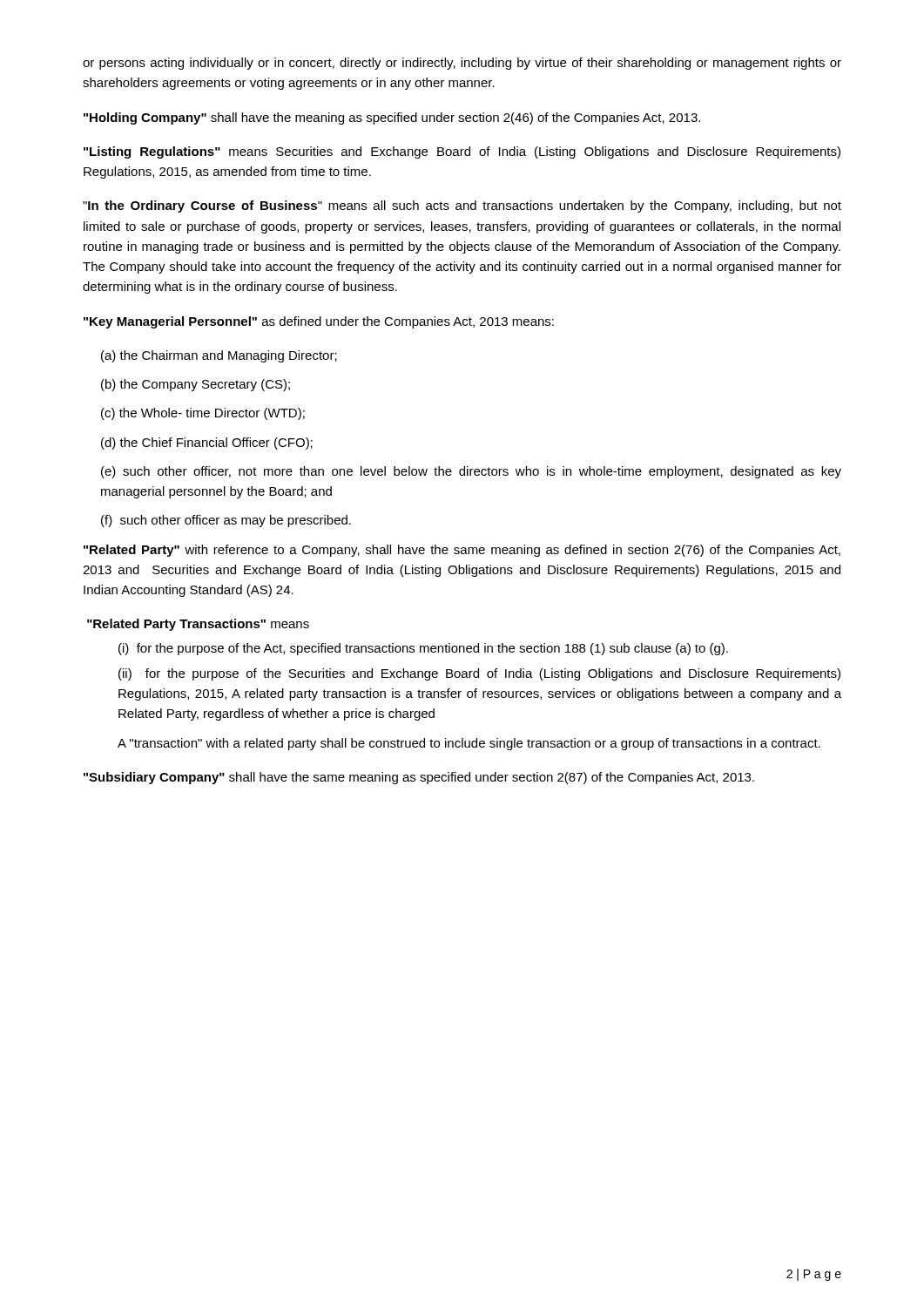The height and width of the screenshot is (1307, 924).
Task: Locate the element starting ""Subsidiary Company" shall have the same meaning"
Action: pyautogui.click(x=419, y=777)
